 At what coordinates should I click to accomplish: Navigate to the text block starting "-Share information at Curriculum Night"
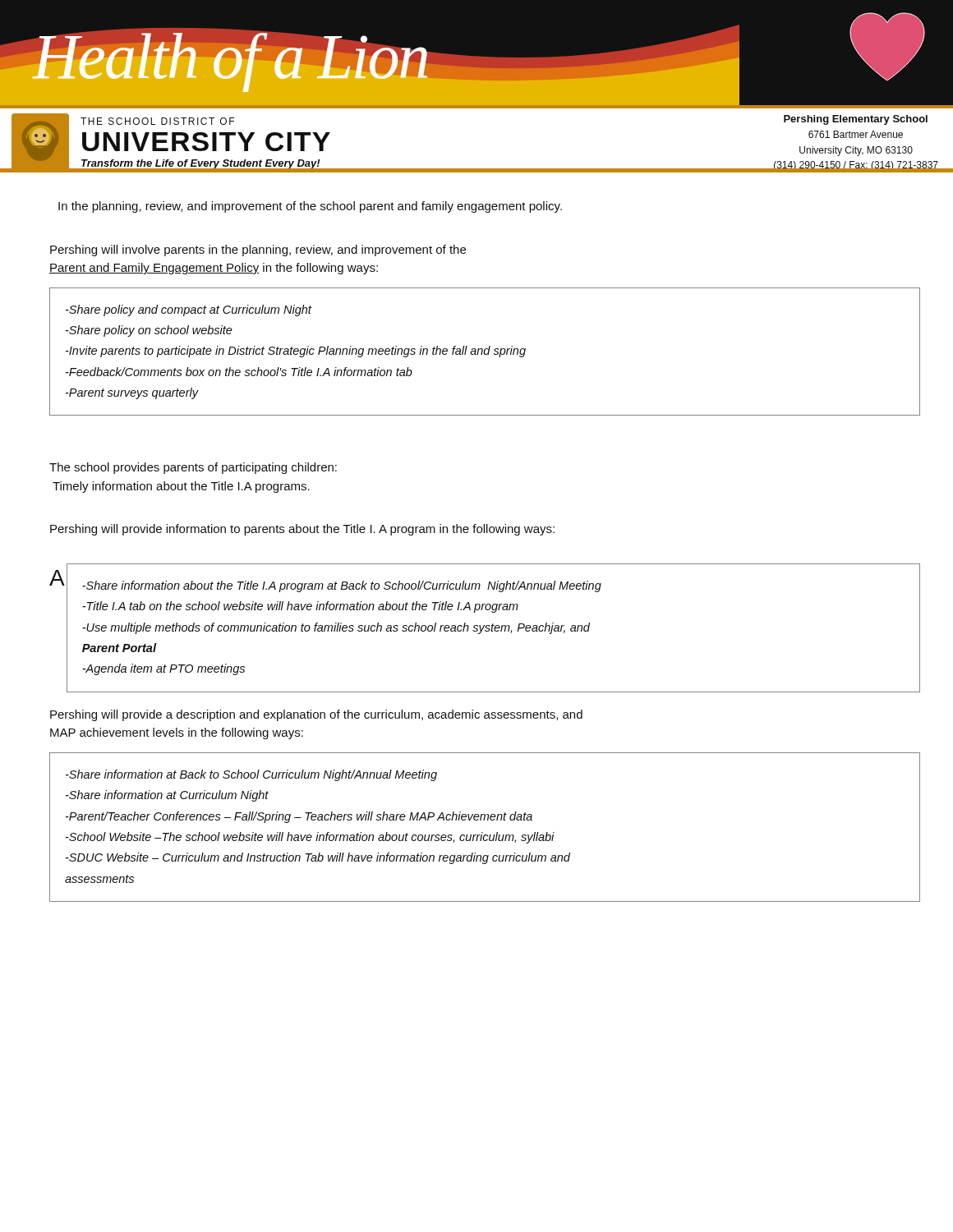click(x=167, y=795)
